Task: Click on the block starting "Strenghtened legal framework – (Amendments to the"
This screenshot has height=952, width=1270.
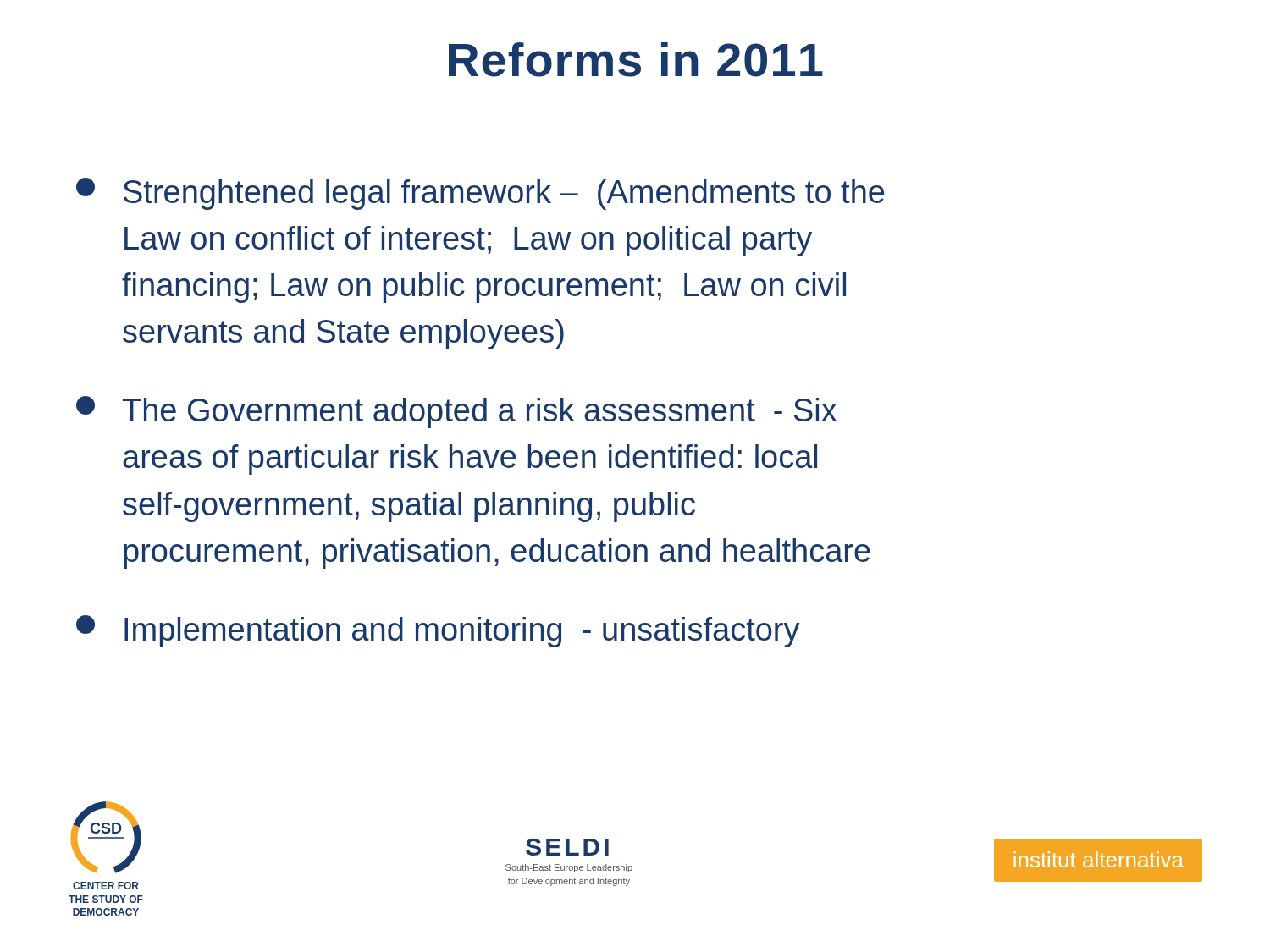Action: (481, 263)
